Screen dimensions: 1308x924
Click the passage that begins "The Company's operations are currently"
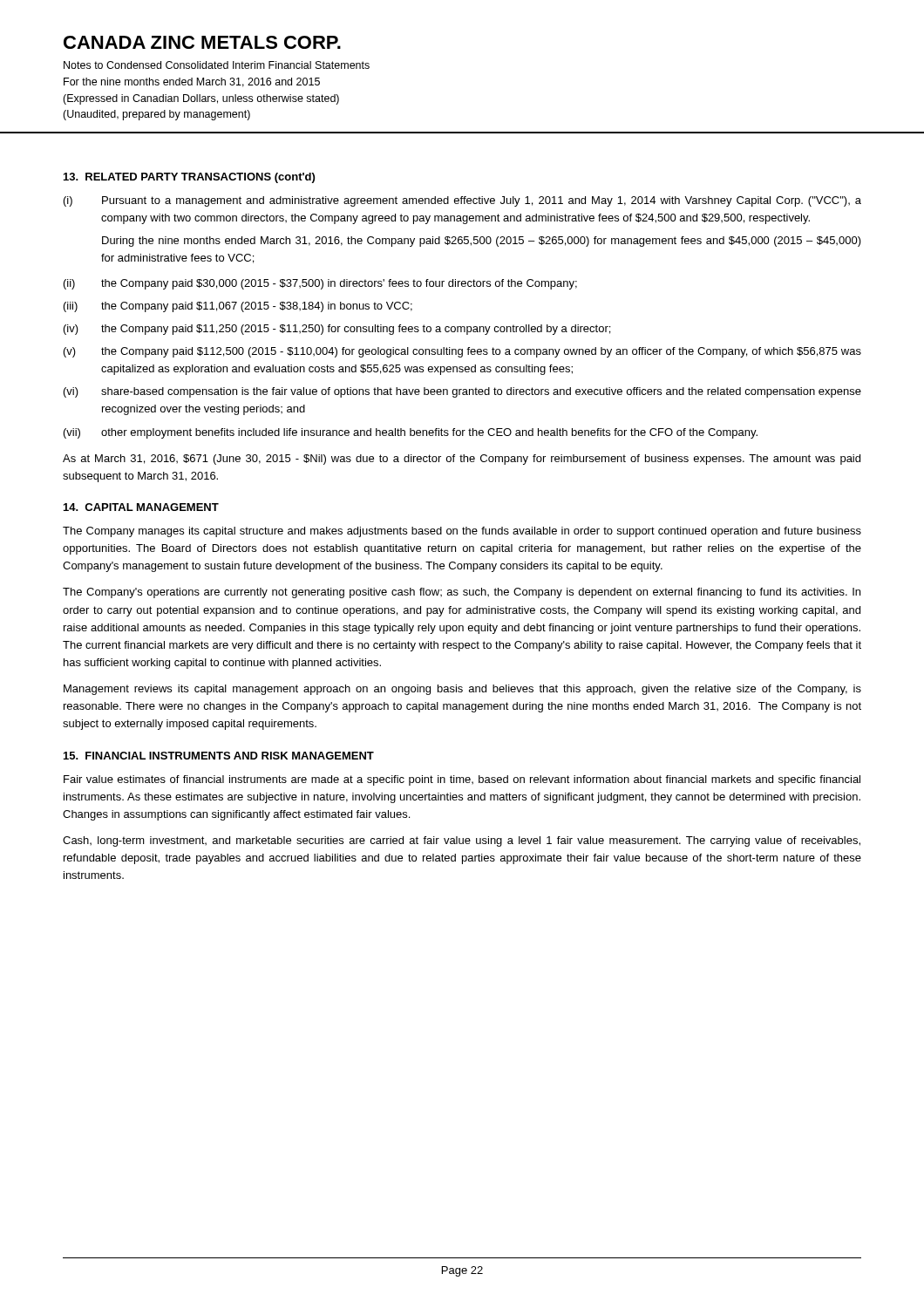tap(462, 627)
